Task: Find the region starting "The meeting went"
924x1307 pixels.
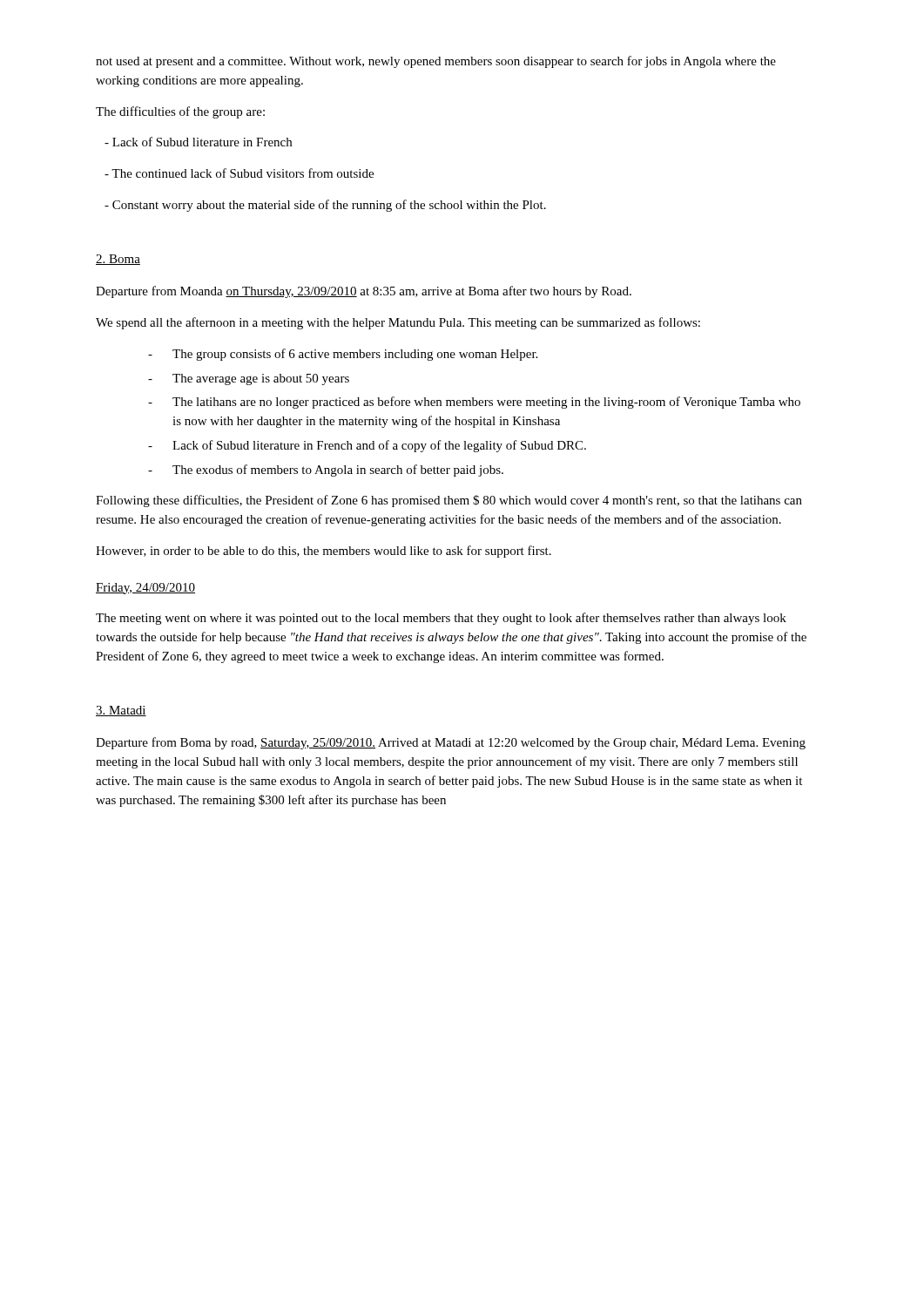Action: point(453,638)
